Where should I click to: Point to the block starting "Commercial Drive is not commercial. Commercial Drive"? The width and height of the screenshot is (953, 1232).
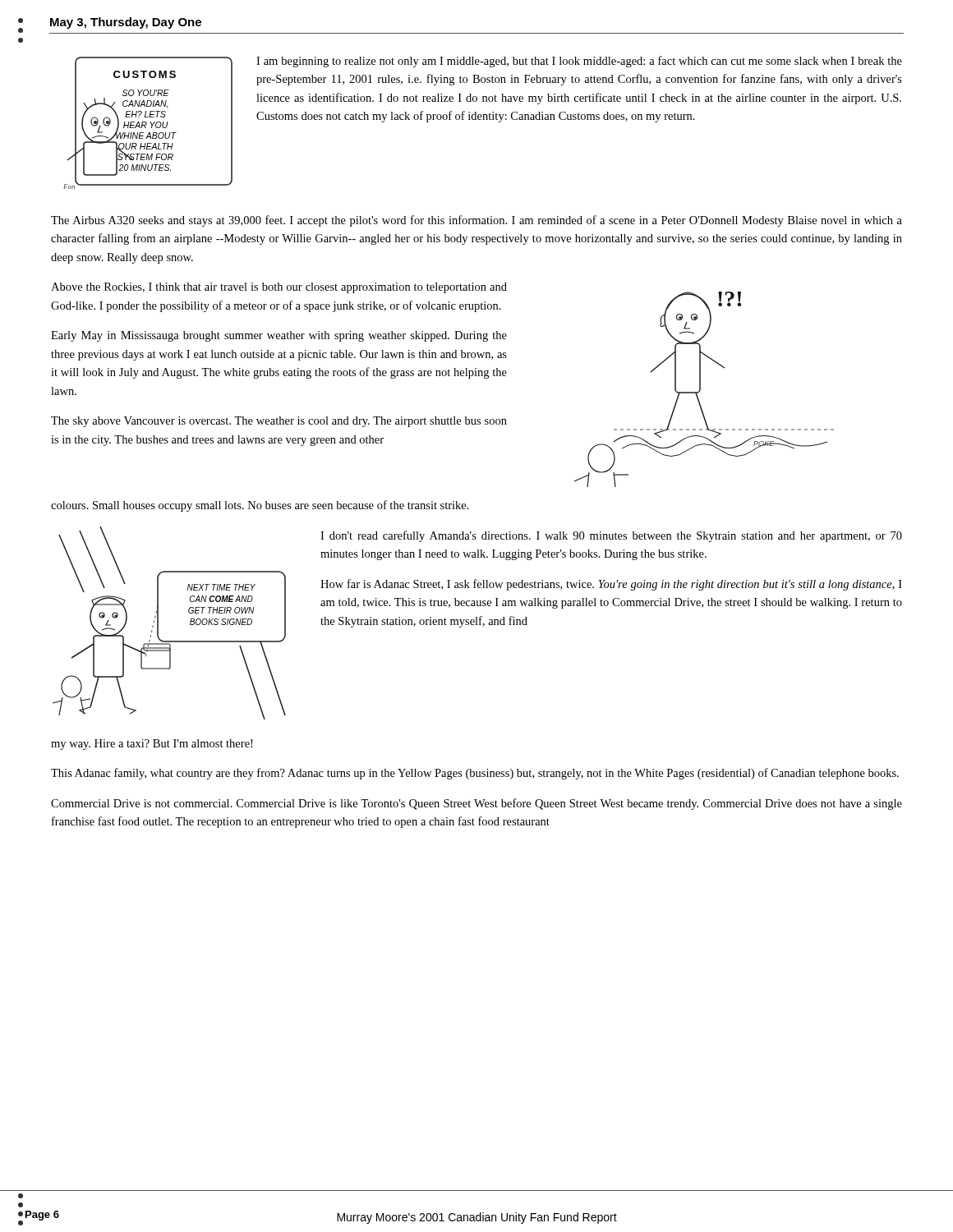(x=476, y=812)
